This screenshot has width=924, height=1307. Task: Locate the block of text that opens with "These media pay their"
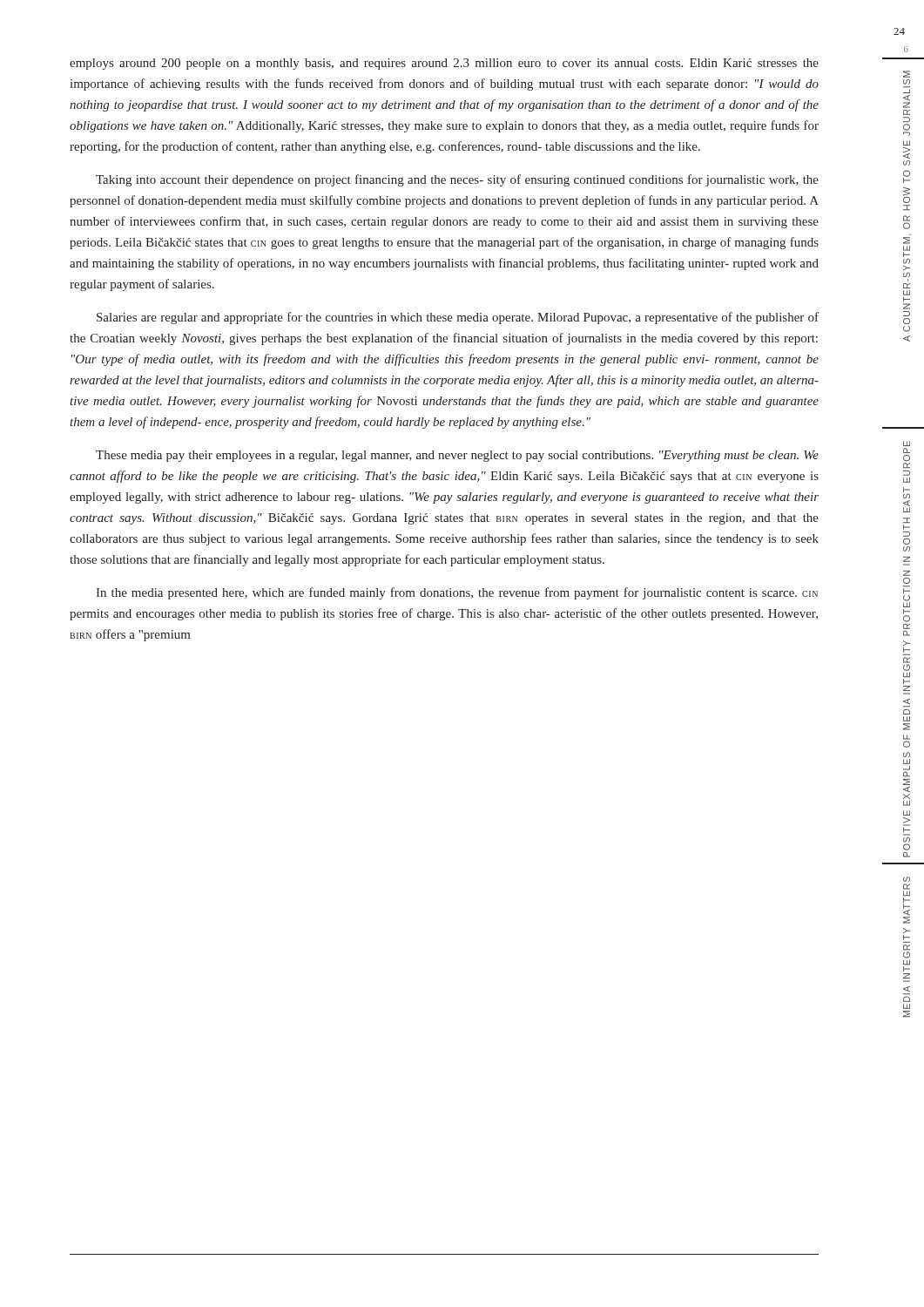444,507
